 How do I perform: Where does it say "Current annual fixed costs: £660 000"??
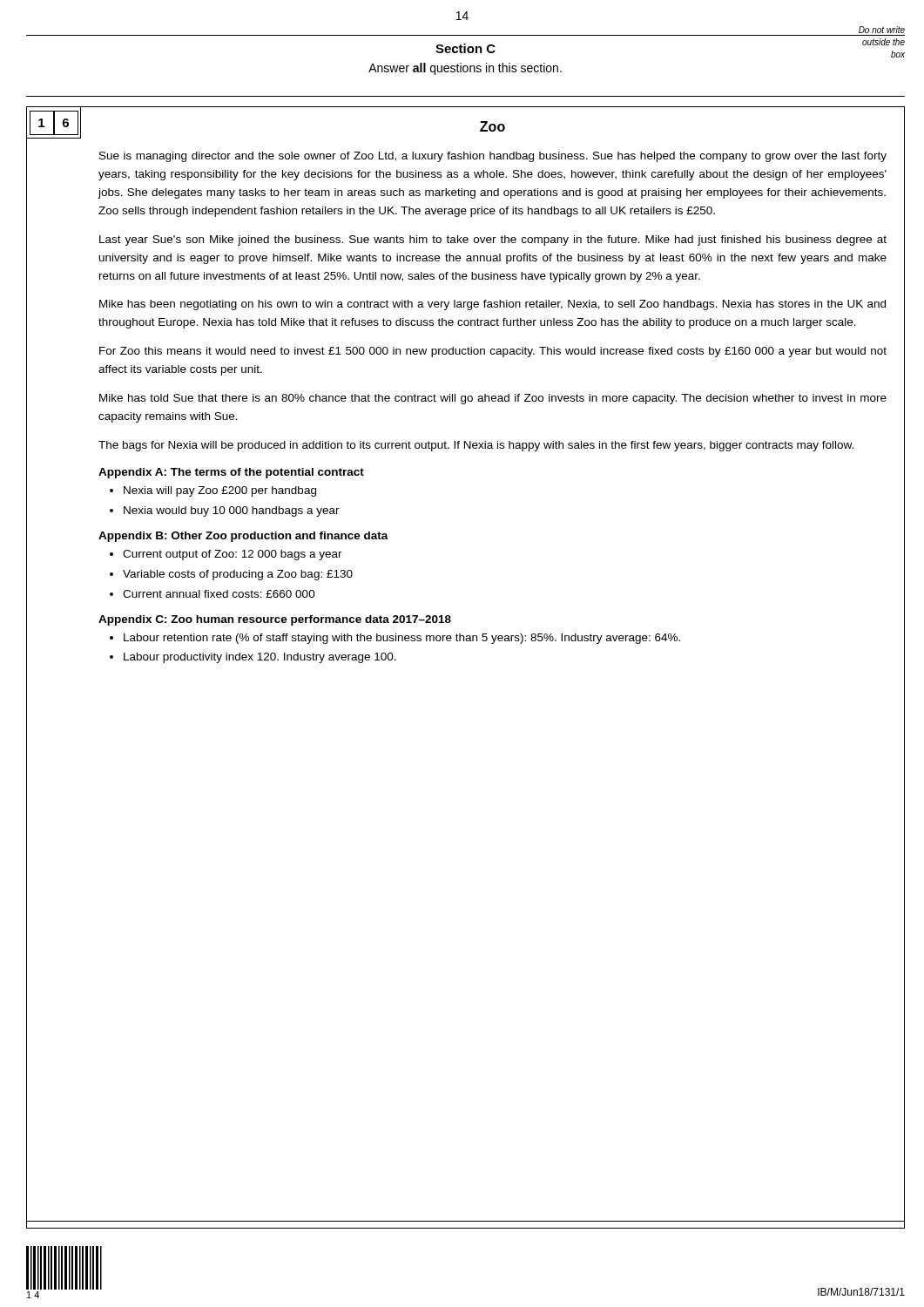click(x=219, y=594)
